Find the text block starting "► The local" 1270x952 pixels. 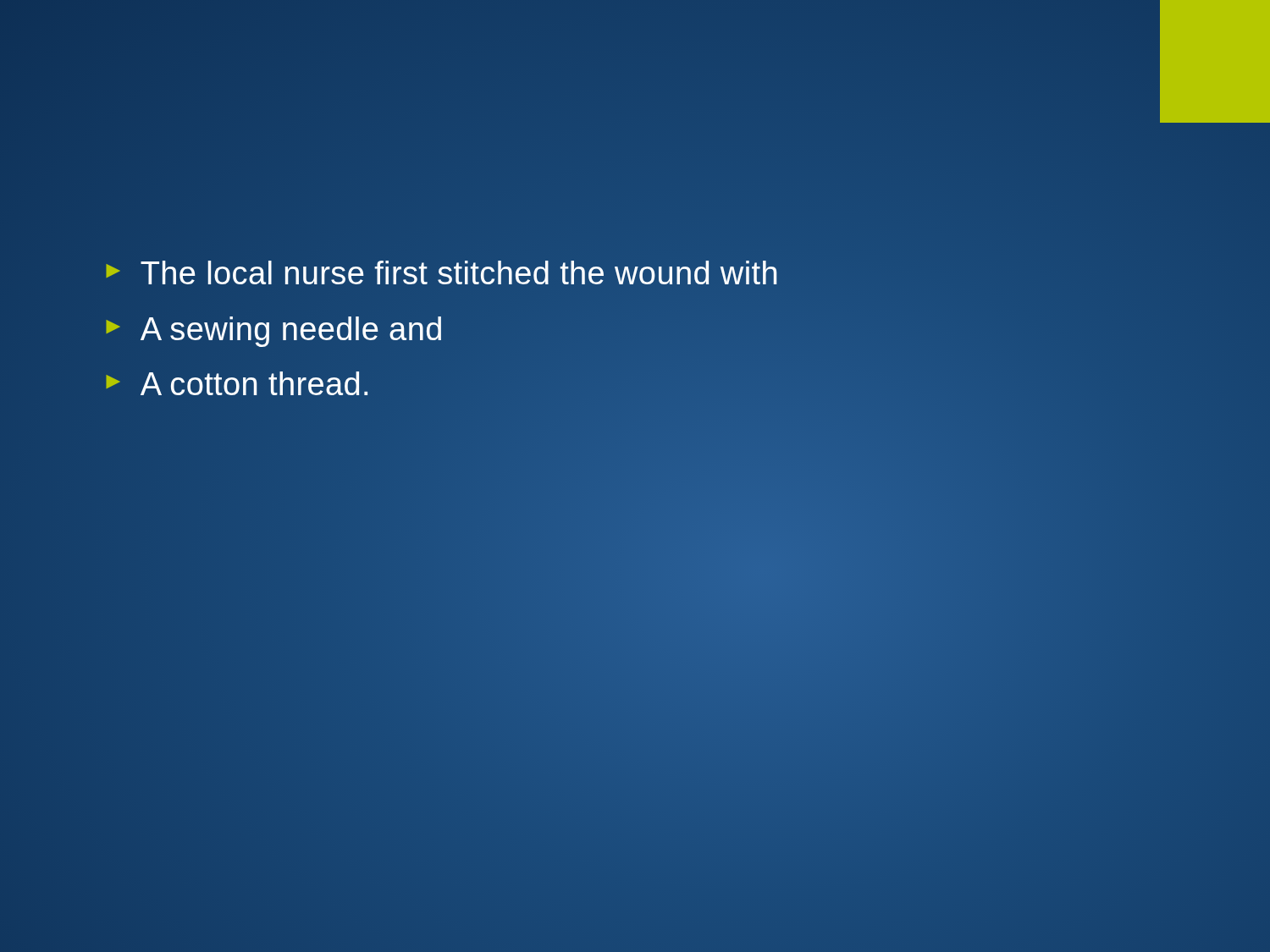tap(440, 274)
